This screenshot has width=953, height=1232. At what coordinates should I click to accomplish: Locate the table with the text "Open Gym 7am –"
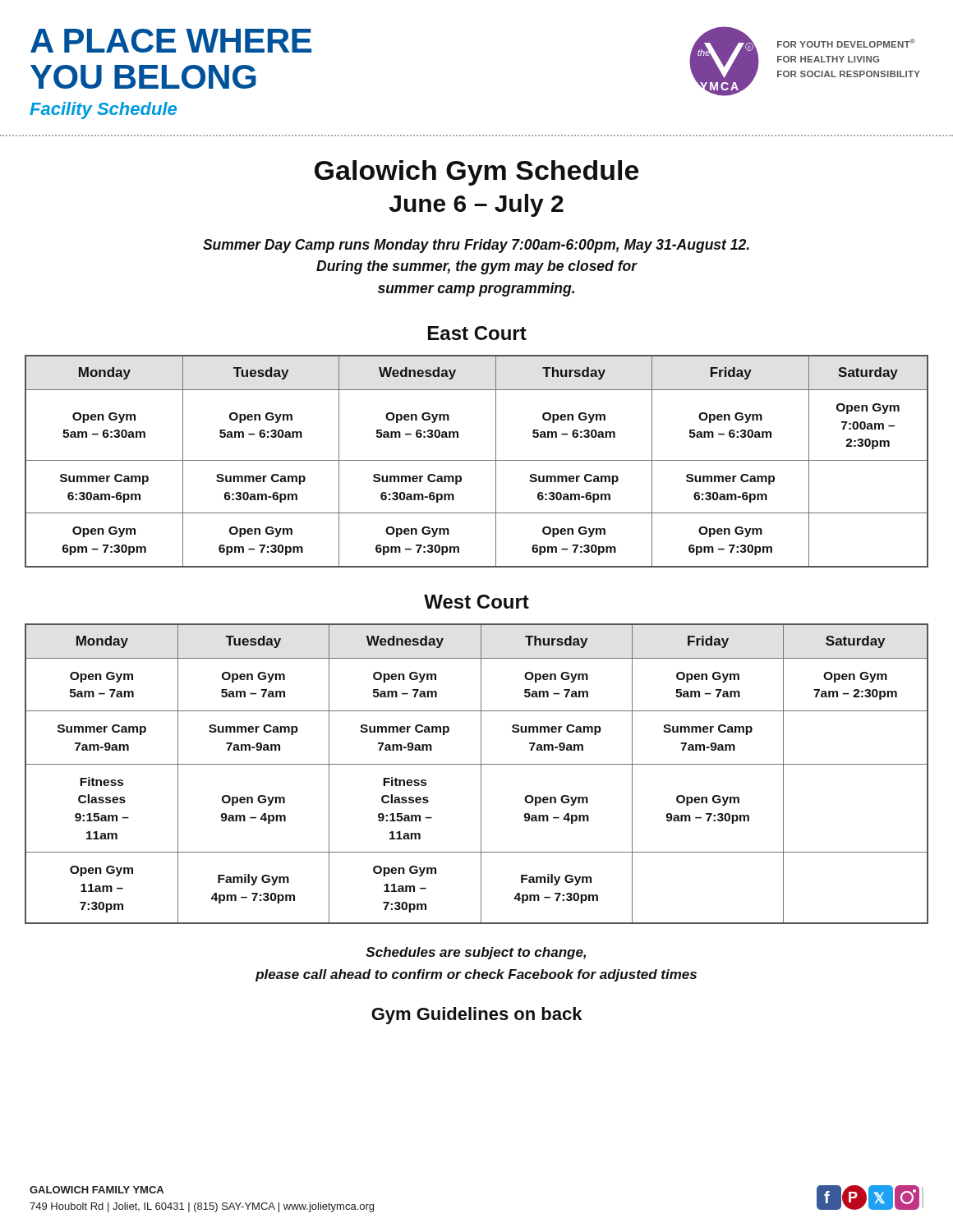pos(476,774)
